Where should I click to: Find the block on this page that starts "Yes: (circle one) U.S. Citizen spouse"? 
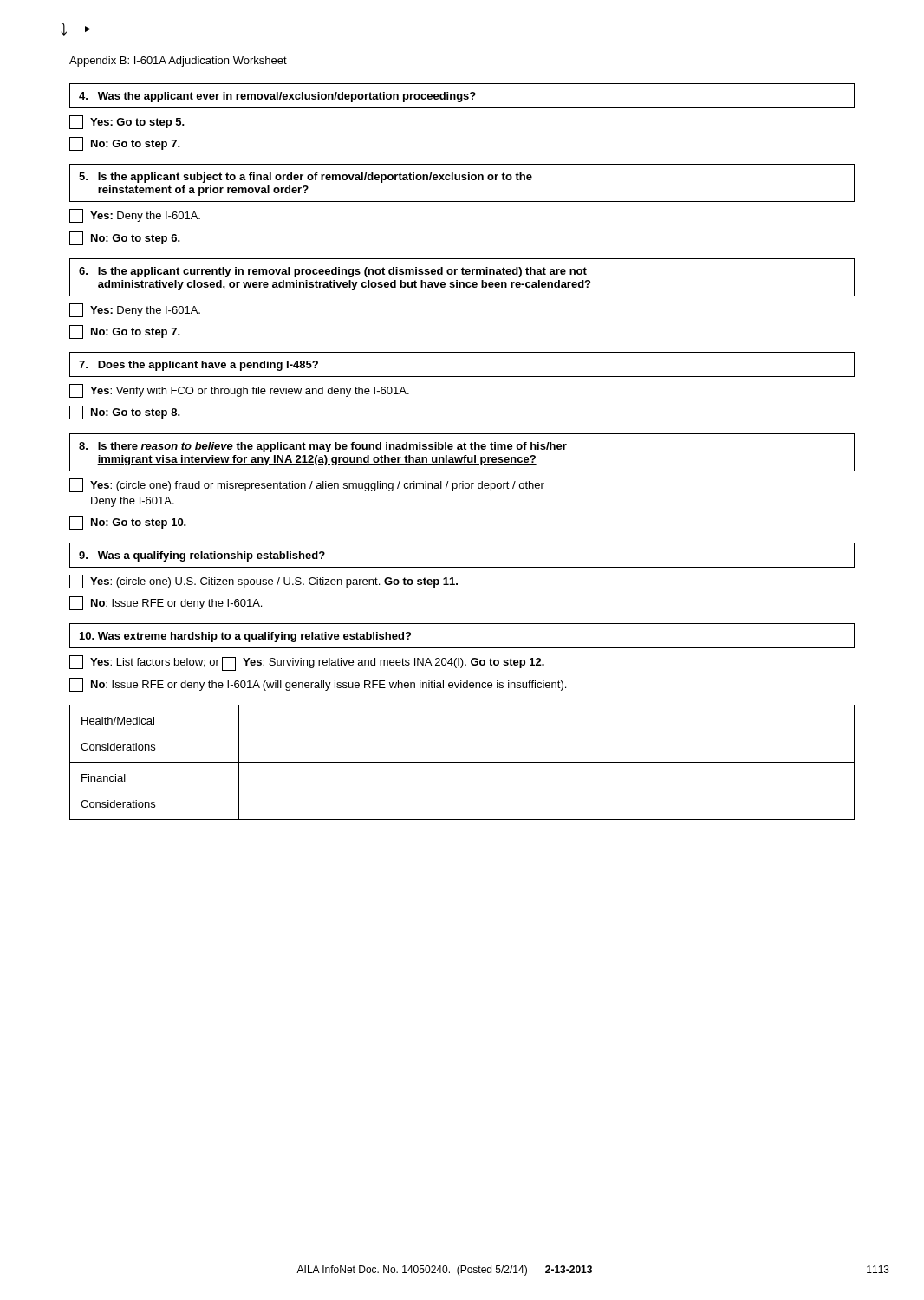coord(264,582)
